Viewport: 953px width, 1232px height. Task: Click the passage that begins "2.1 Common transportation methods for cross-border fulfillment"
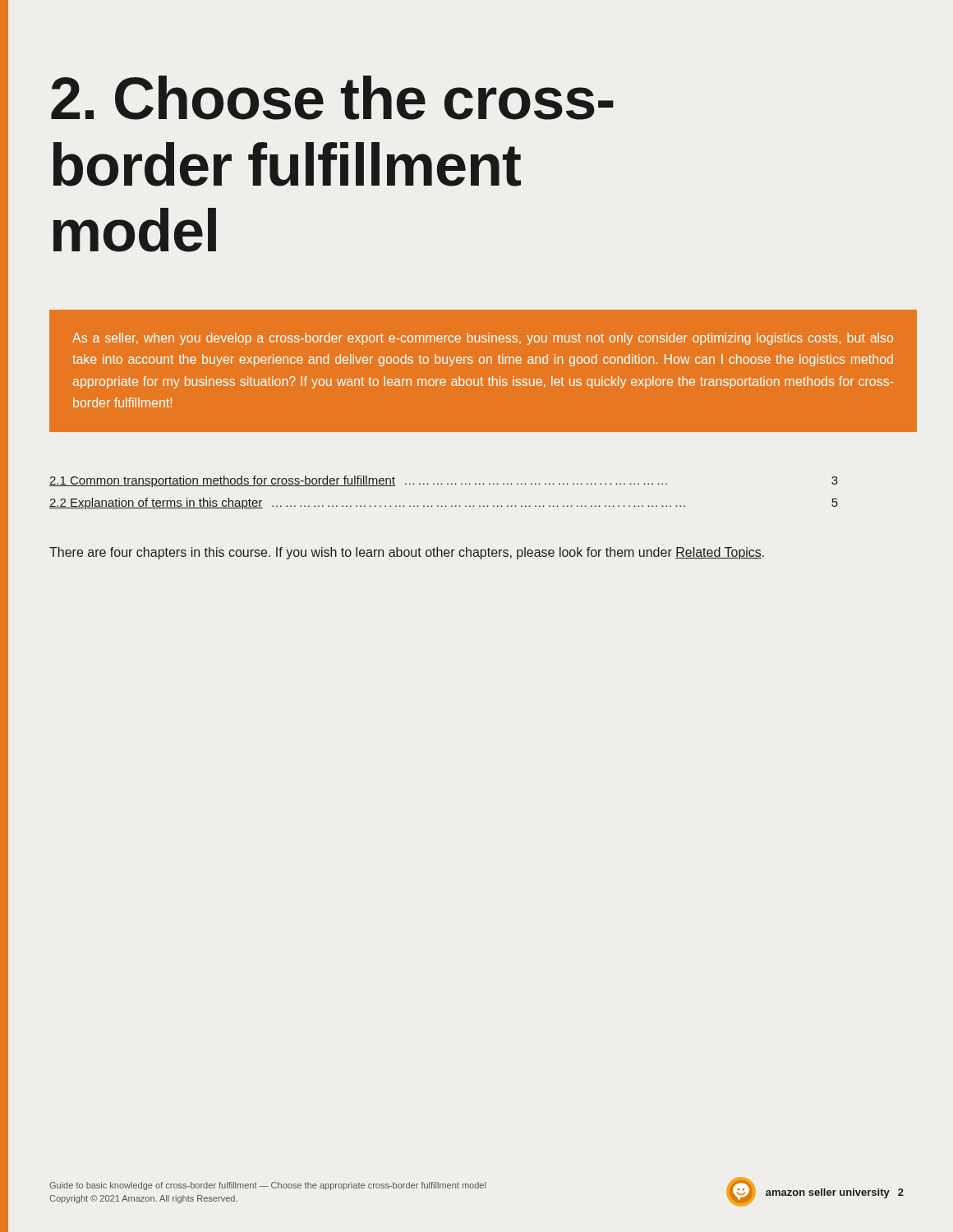click(x=444, y=480)
